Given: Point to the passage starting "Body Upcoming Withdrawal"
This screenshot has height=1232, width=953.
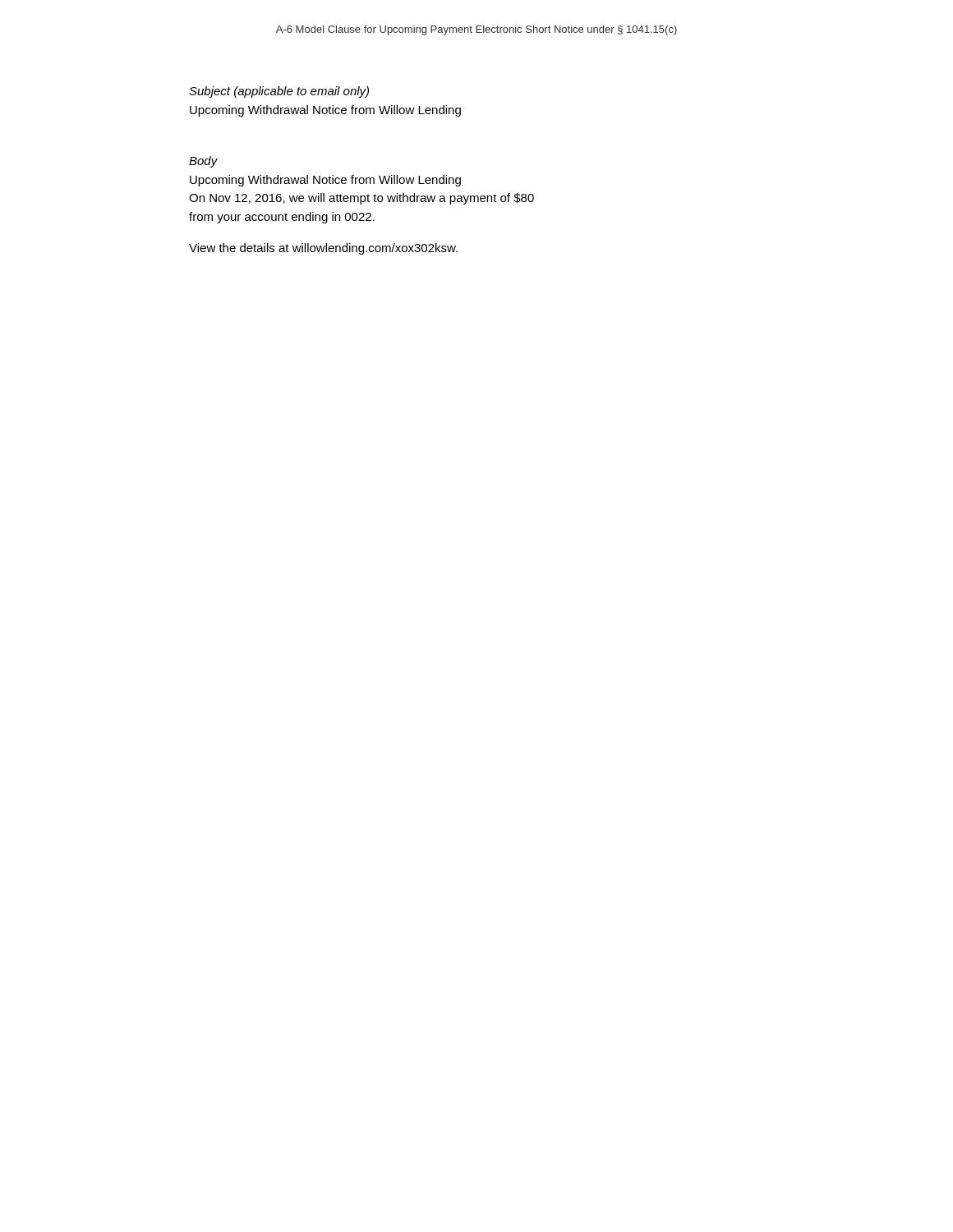Looking at the screenshot, I should coord(403,205).
